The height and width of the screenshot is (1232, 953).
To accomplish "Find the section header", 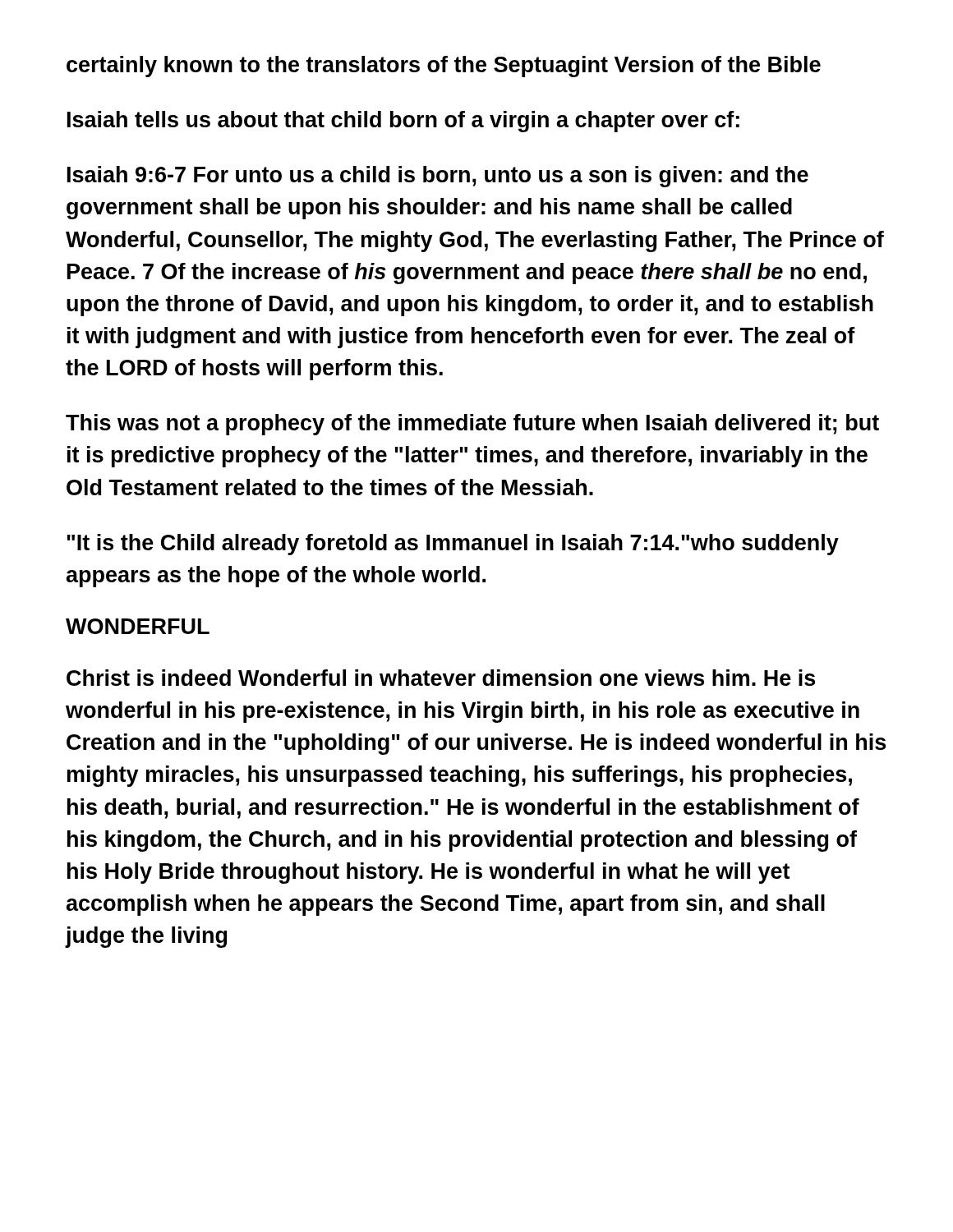I will click(138, 627).
